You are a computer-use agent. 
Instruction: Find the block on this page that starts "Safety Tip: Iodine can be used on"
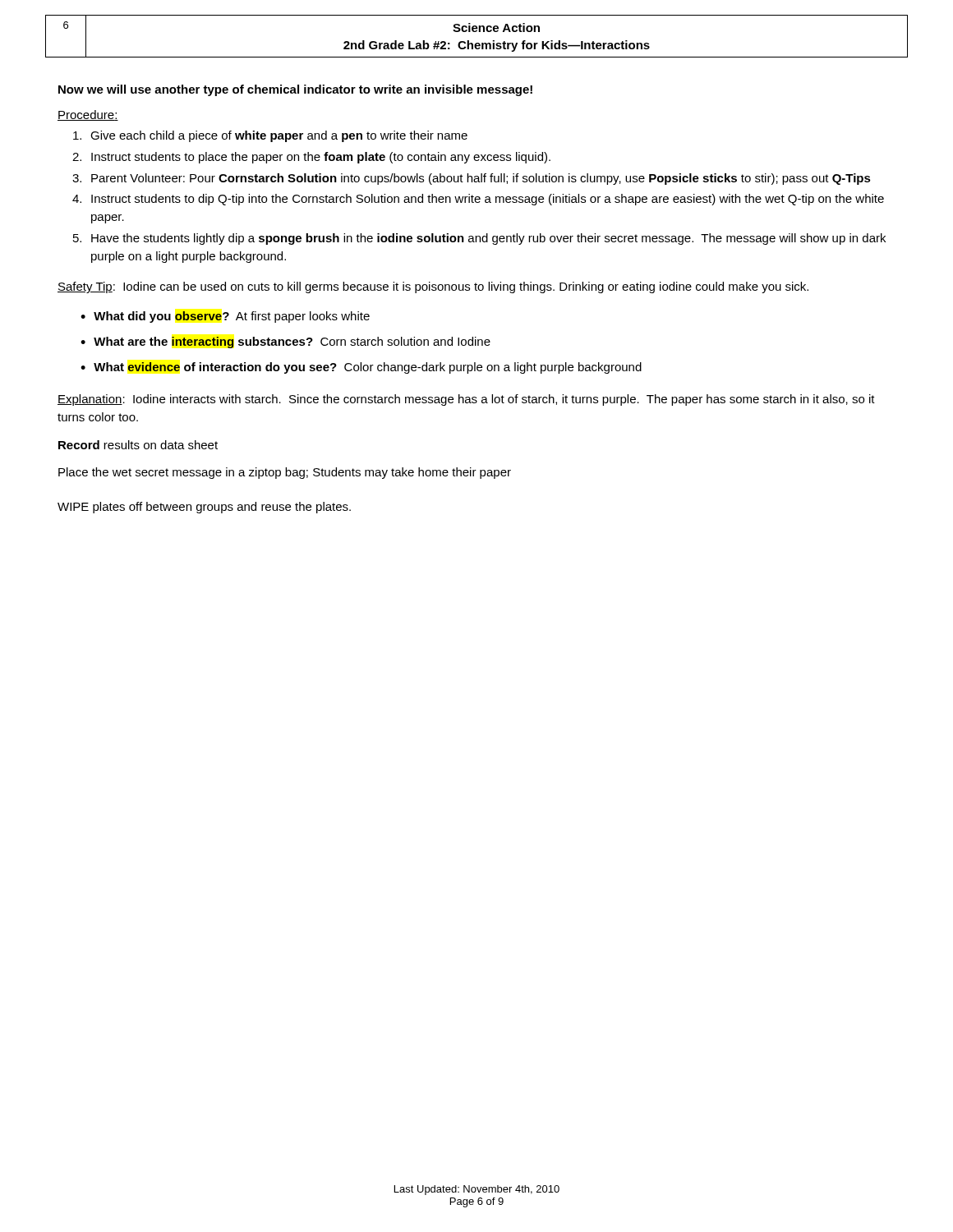pyautogui.click(x=434, y=286)
